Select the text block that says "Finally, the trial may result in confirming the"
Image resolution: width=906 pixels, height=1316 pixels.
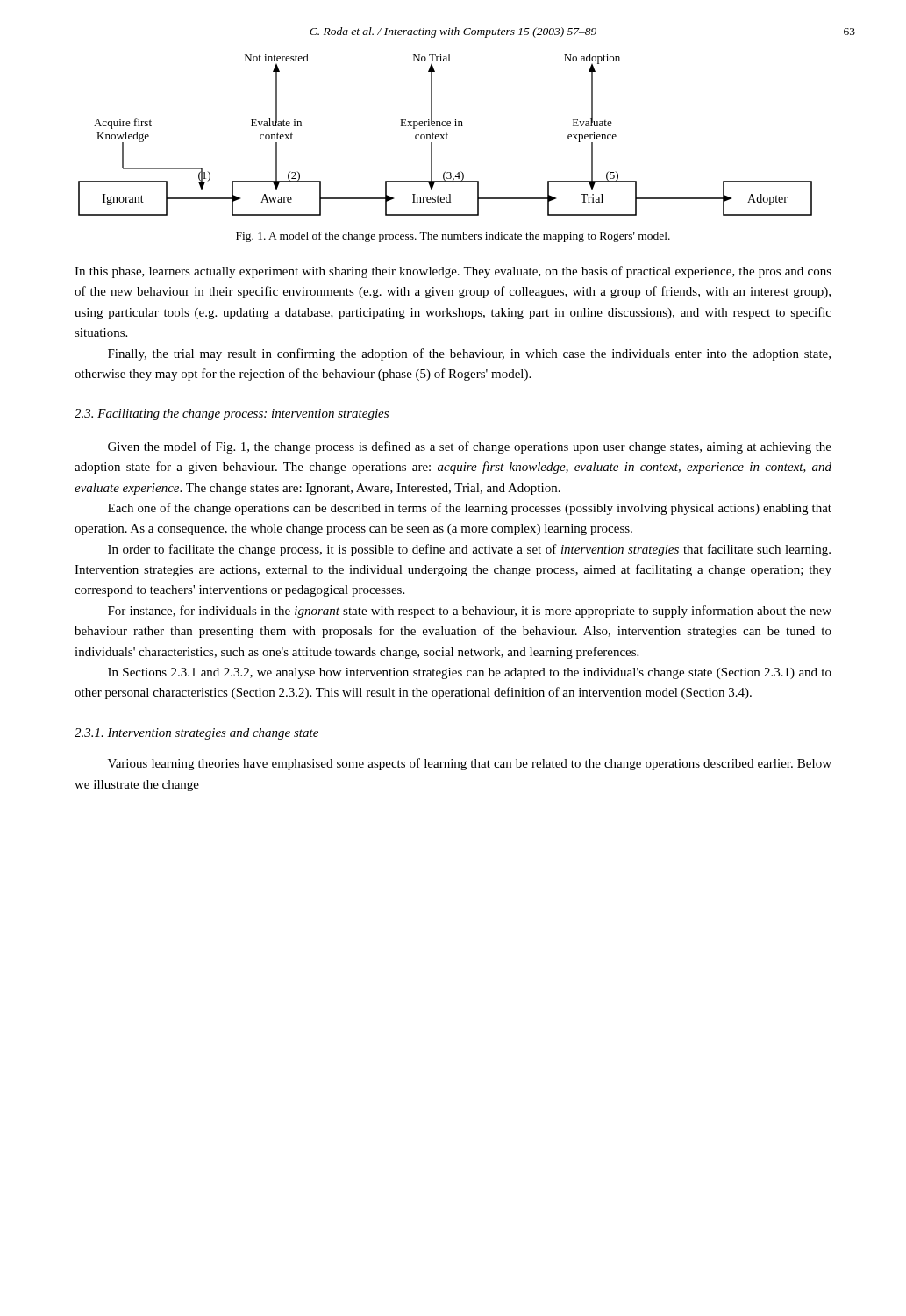pos(453,363)
